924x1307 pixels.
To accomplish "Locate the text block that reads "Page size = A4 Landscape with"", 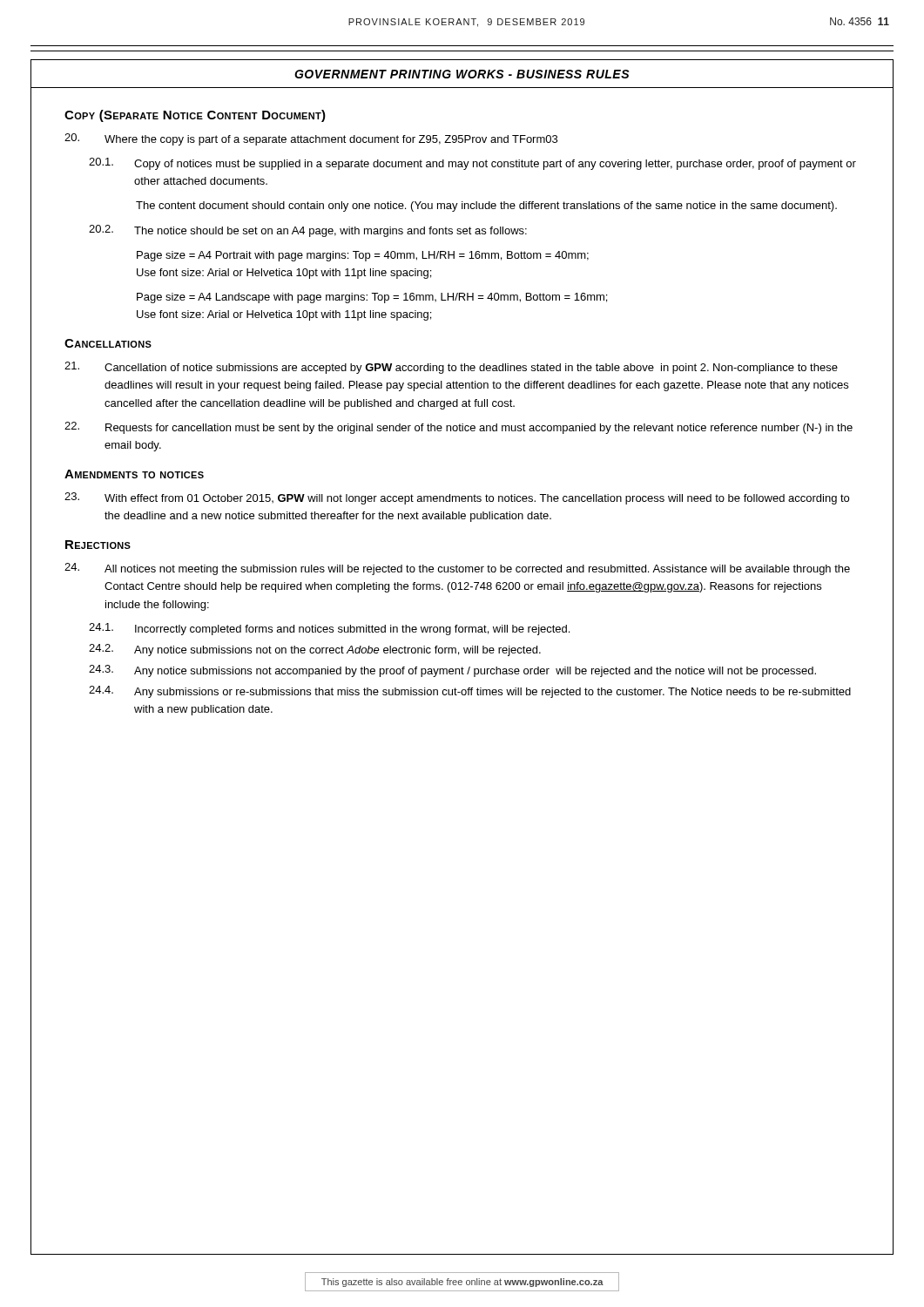I will pos(372,305).
